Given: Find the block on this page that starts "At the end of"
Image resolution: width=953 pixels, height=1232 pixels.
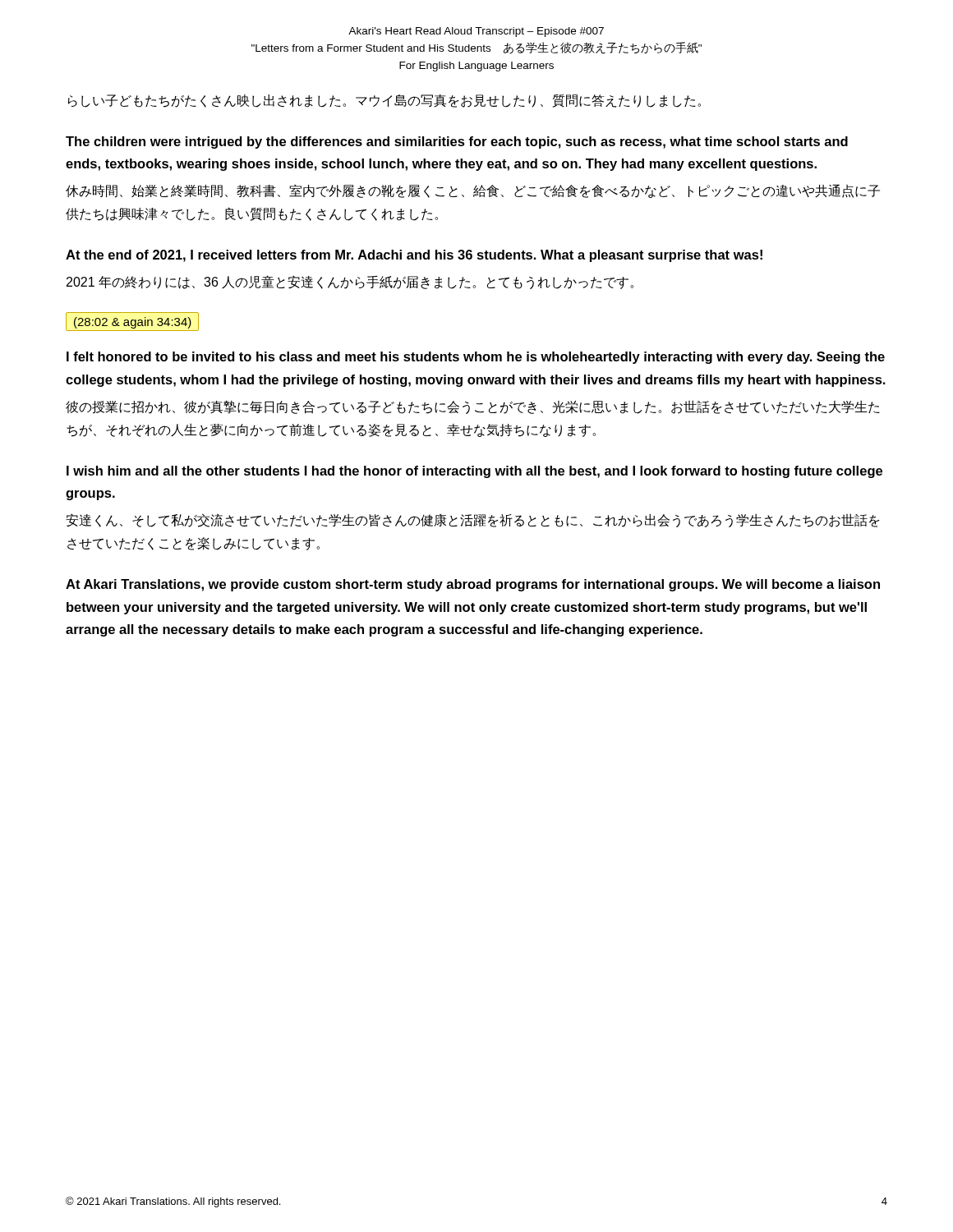Looking at the screenshot, I should tap(415, 255).
